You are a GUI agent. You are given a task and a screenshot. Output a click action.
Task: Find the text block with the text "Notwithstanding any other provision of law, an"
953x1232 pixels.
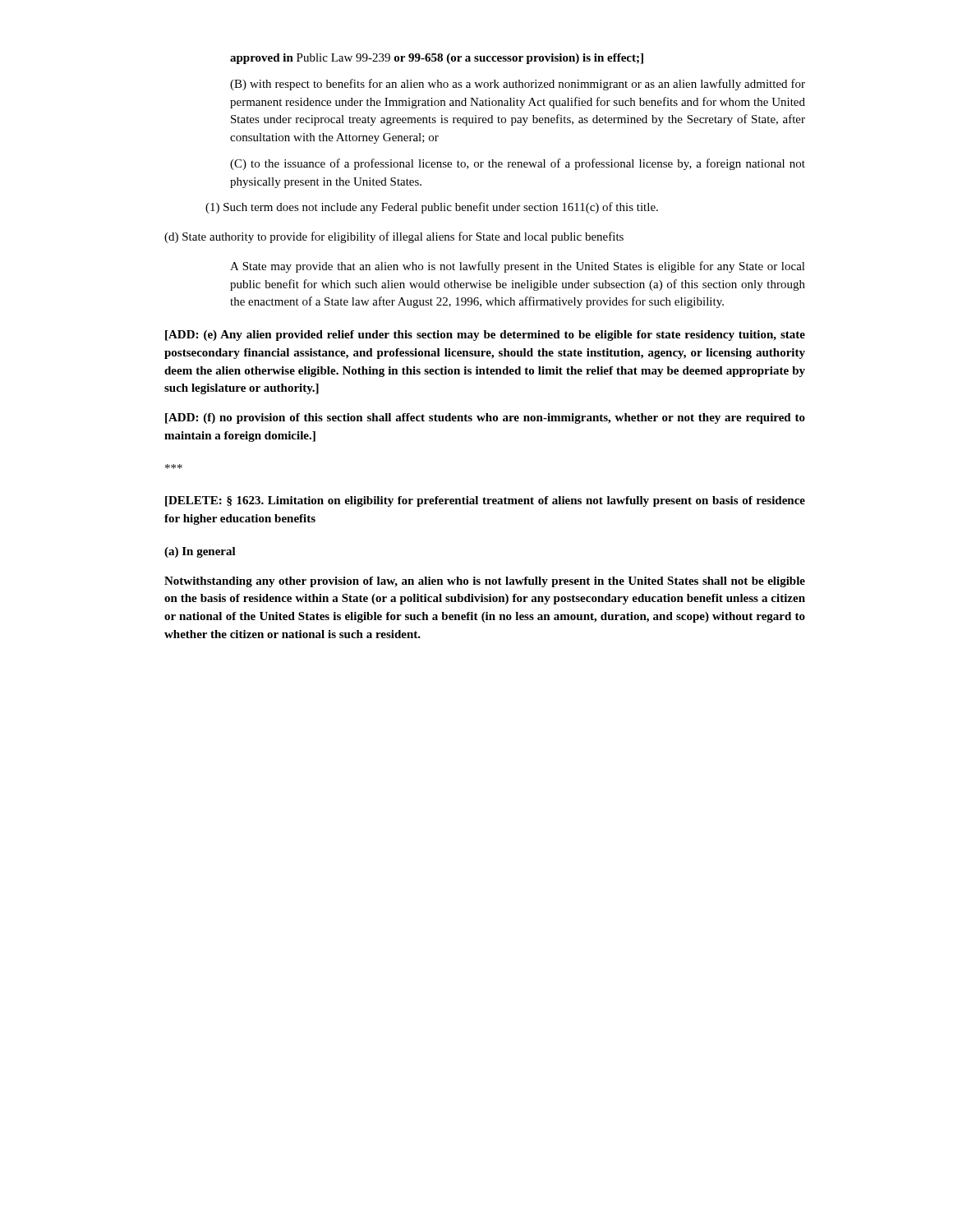485,607
